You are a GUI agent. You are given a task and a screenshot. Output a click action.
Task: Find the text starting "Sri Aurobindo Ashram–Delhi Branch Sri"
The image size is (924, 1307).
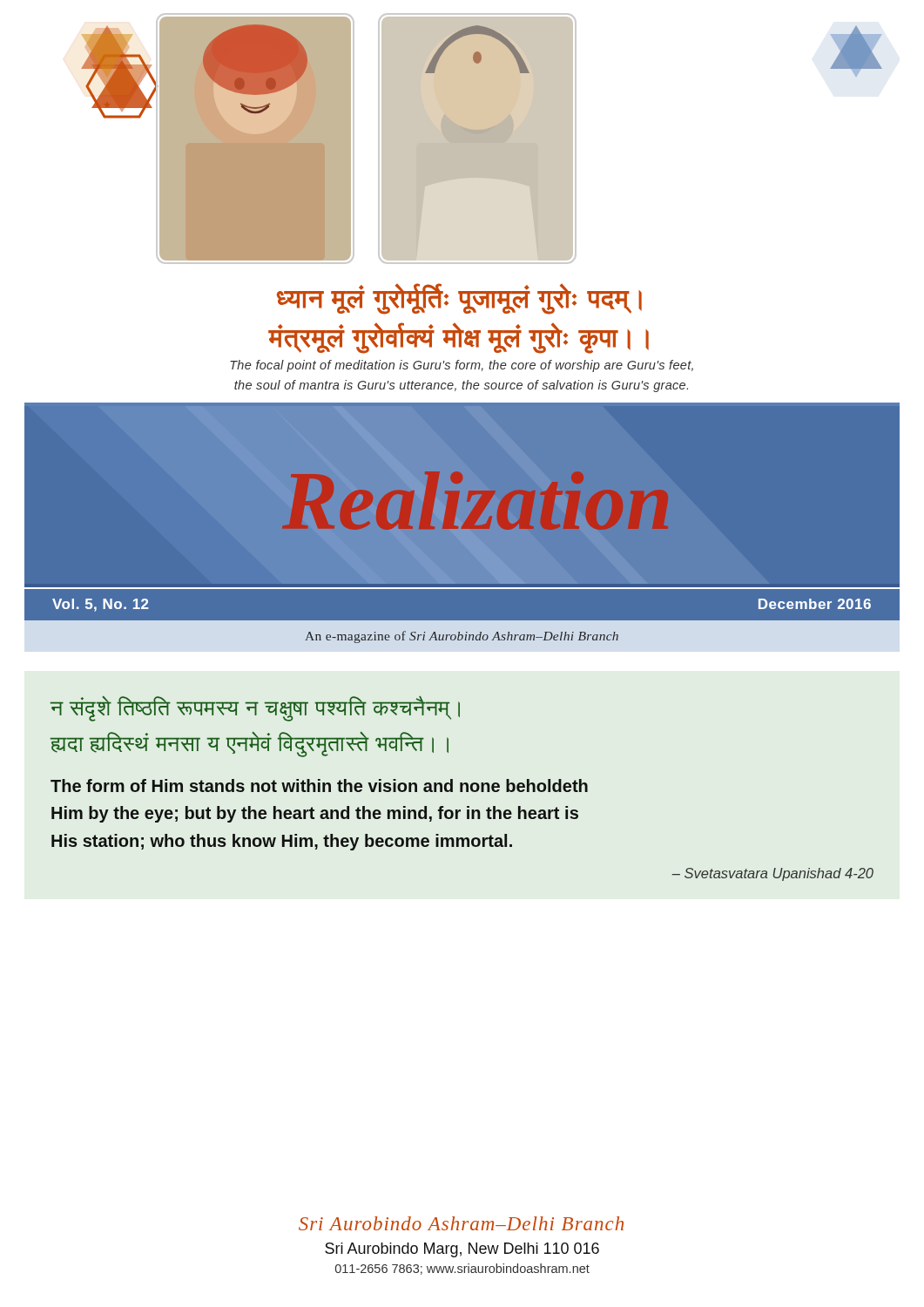coord(462,1244)
